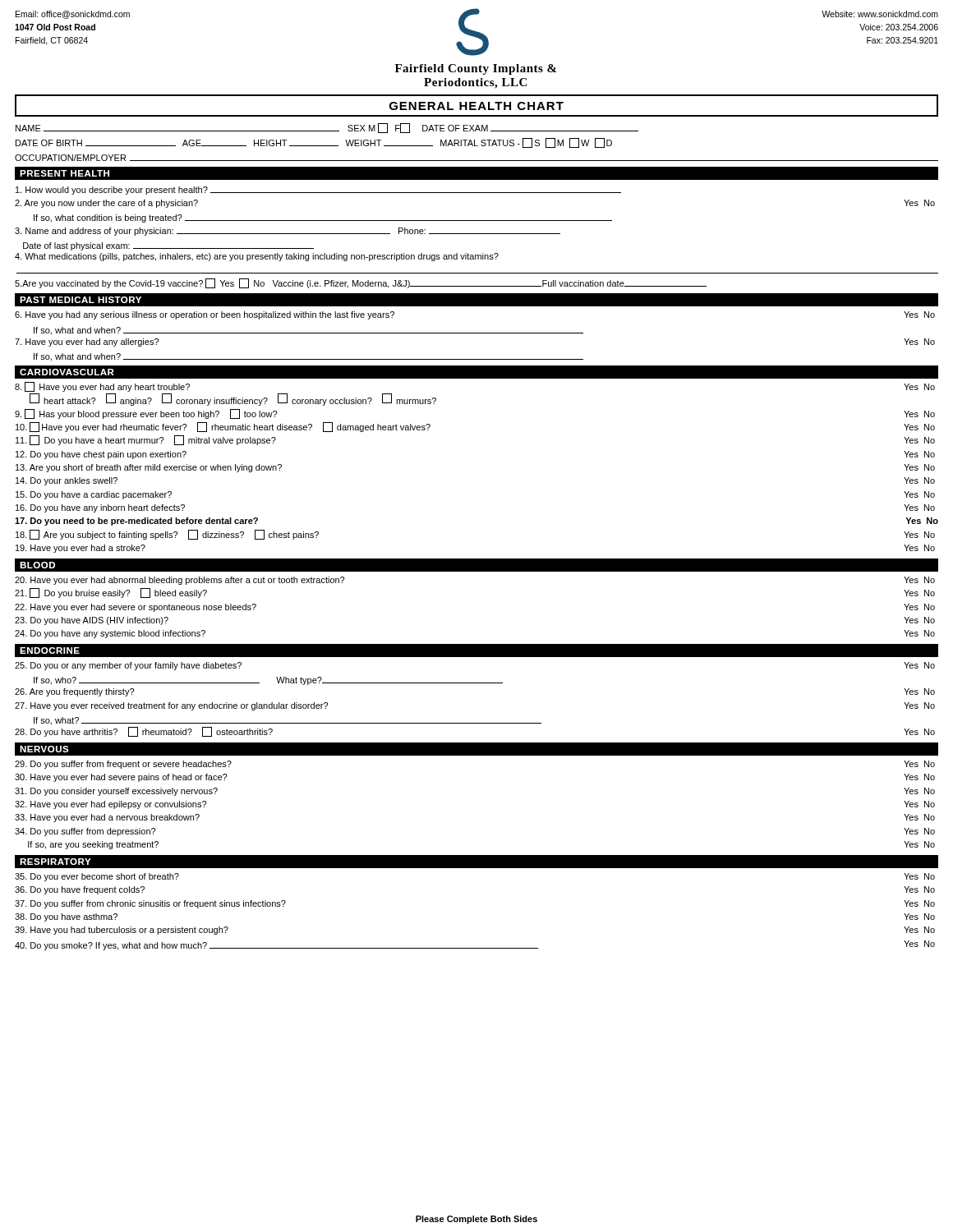This screenshot has height=1232, width=953.
Task: Navigate to the element starting "27. Have you ever received"
Action: pyautogui.click(x=171, y=706)
